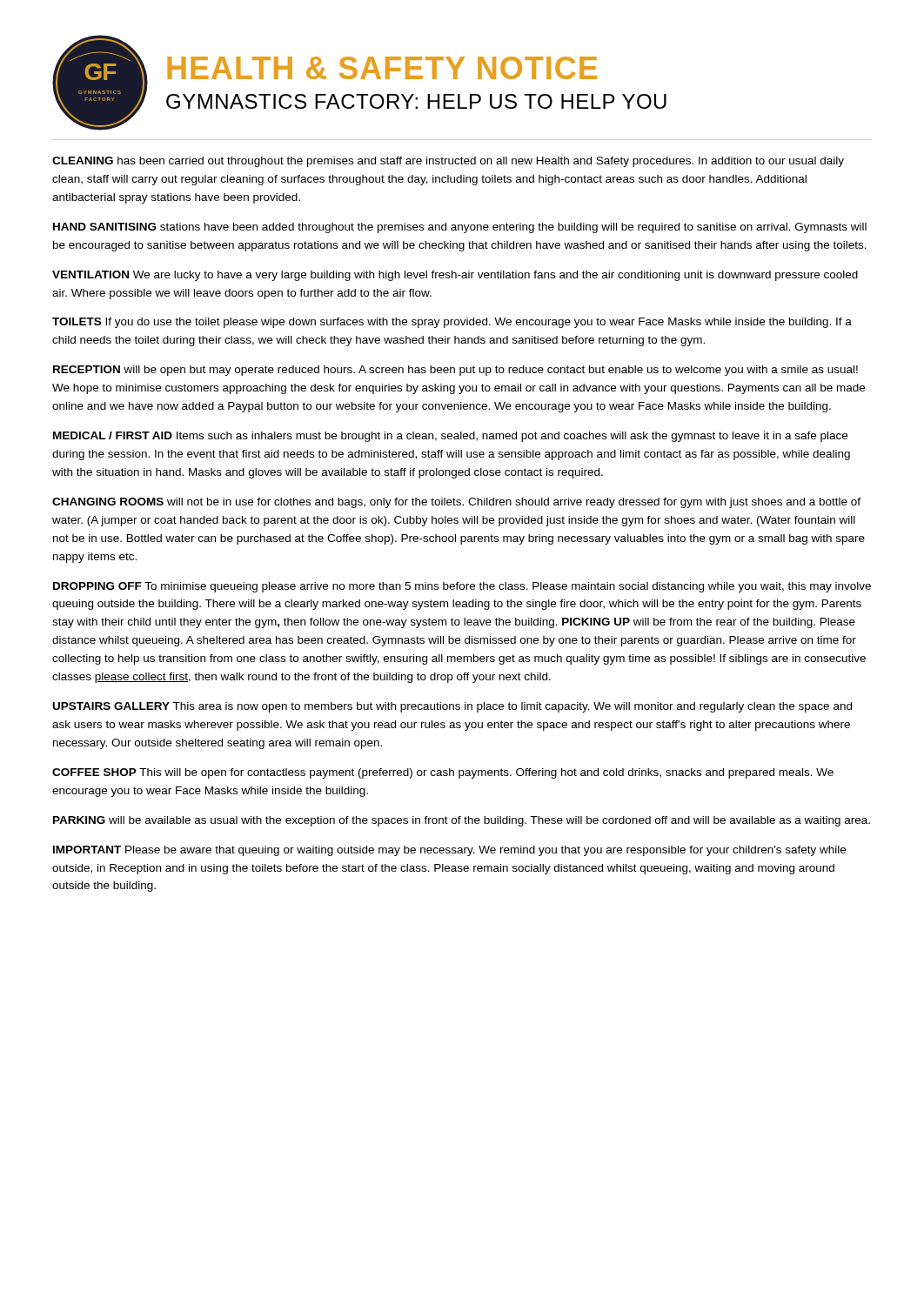The height and width of the screenshot is (1305, 924).
Task: Navigate to the passage starting "TOILETS If you do use"
Action: coord(452,331)
